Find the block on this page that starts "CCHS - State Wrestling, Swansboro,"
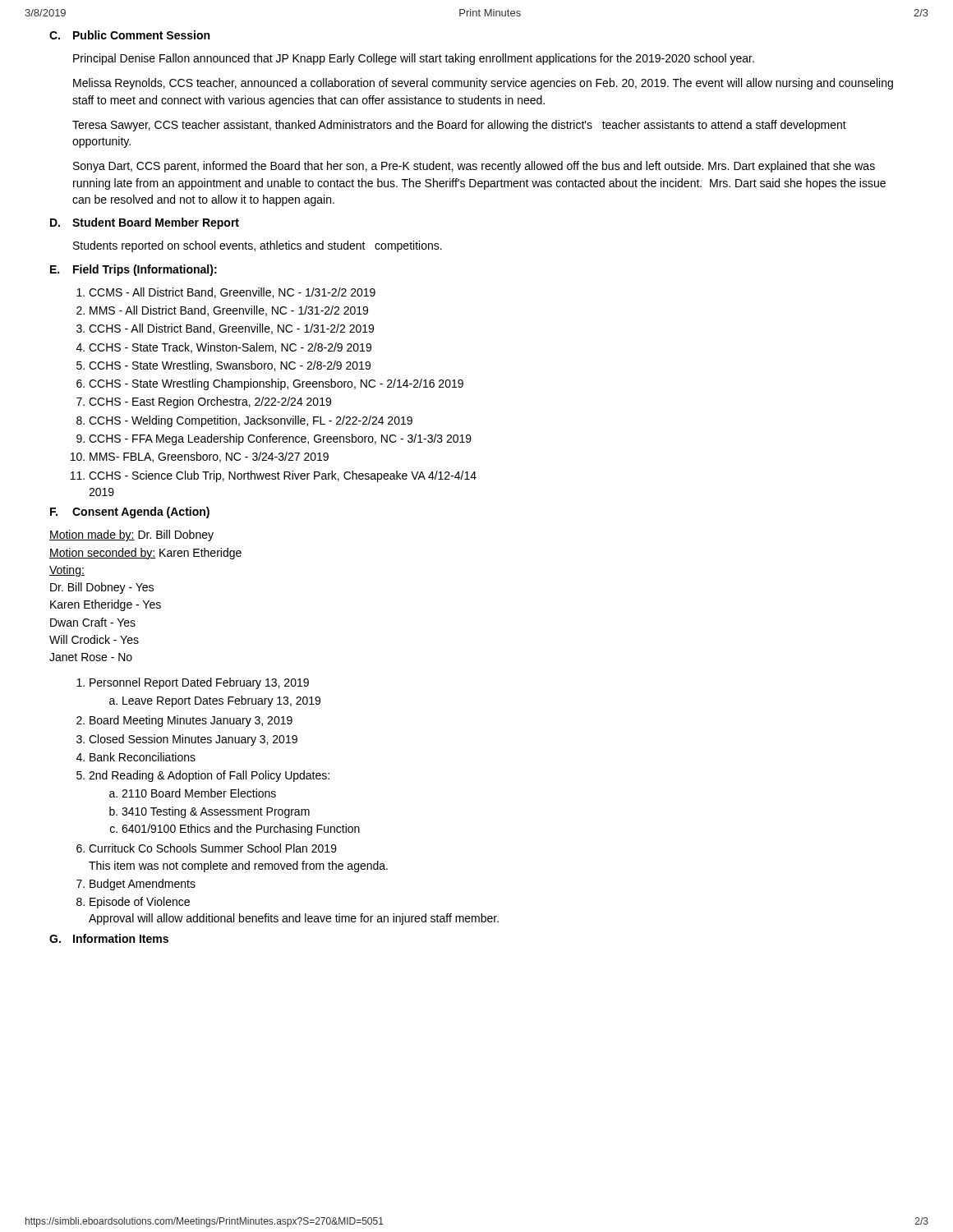The image size is (953, 1232). tap(230, 365)
